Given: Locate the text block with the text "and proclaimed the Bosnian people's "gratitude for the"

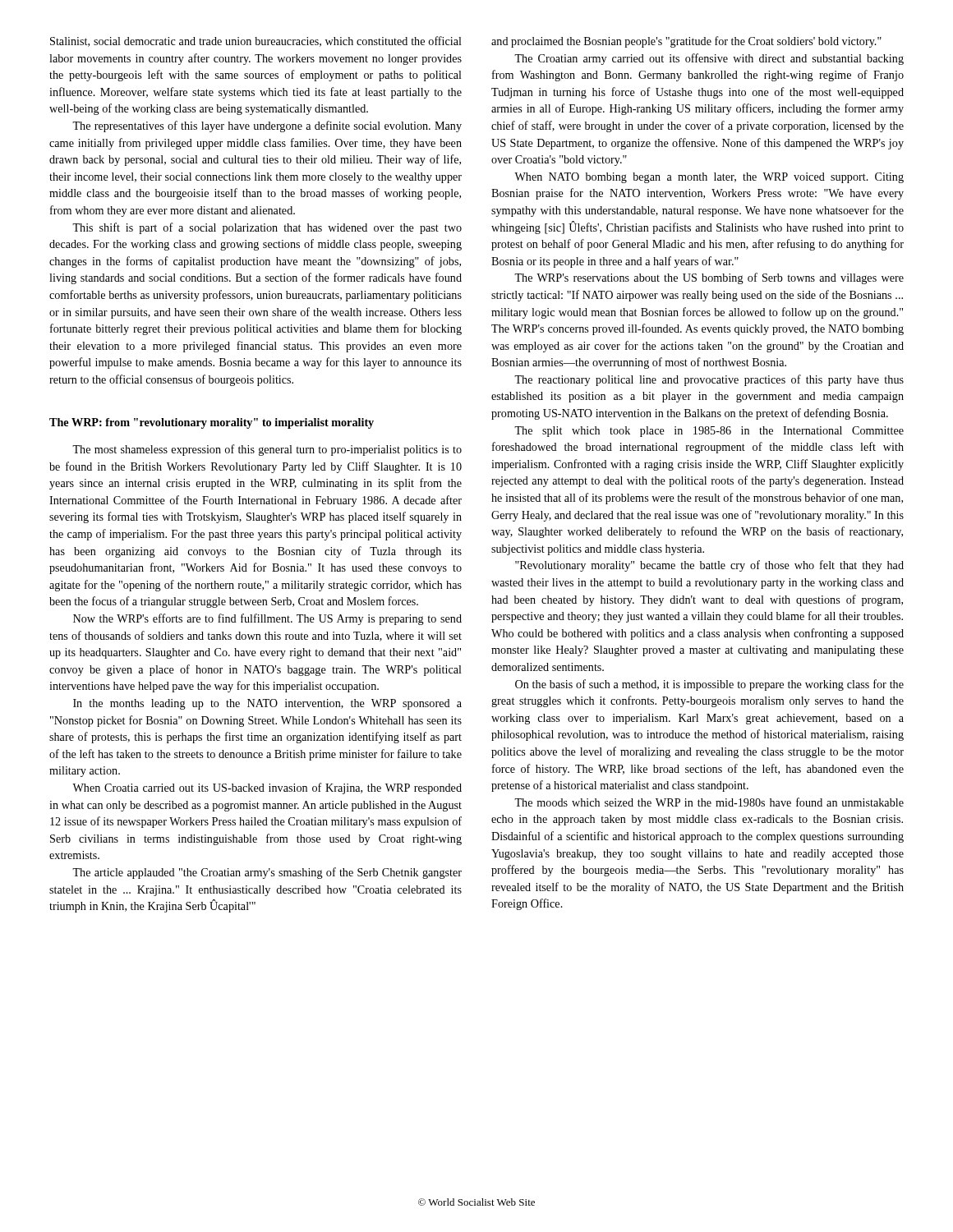Looking at the screenshot, I should [x=698, y=41].
